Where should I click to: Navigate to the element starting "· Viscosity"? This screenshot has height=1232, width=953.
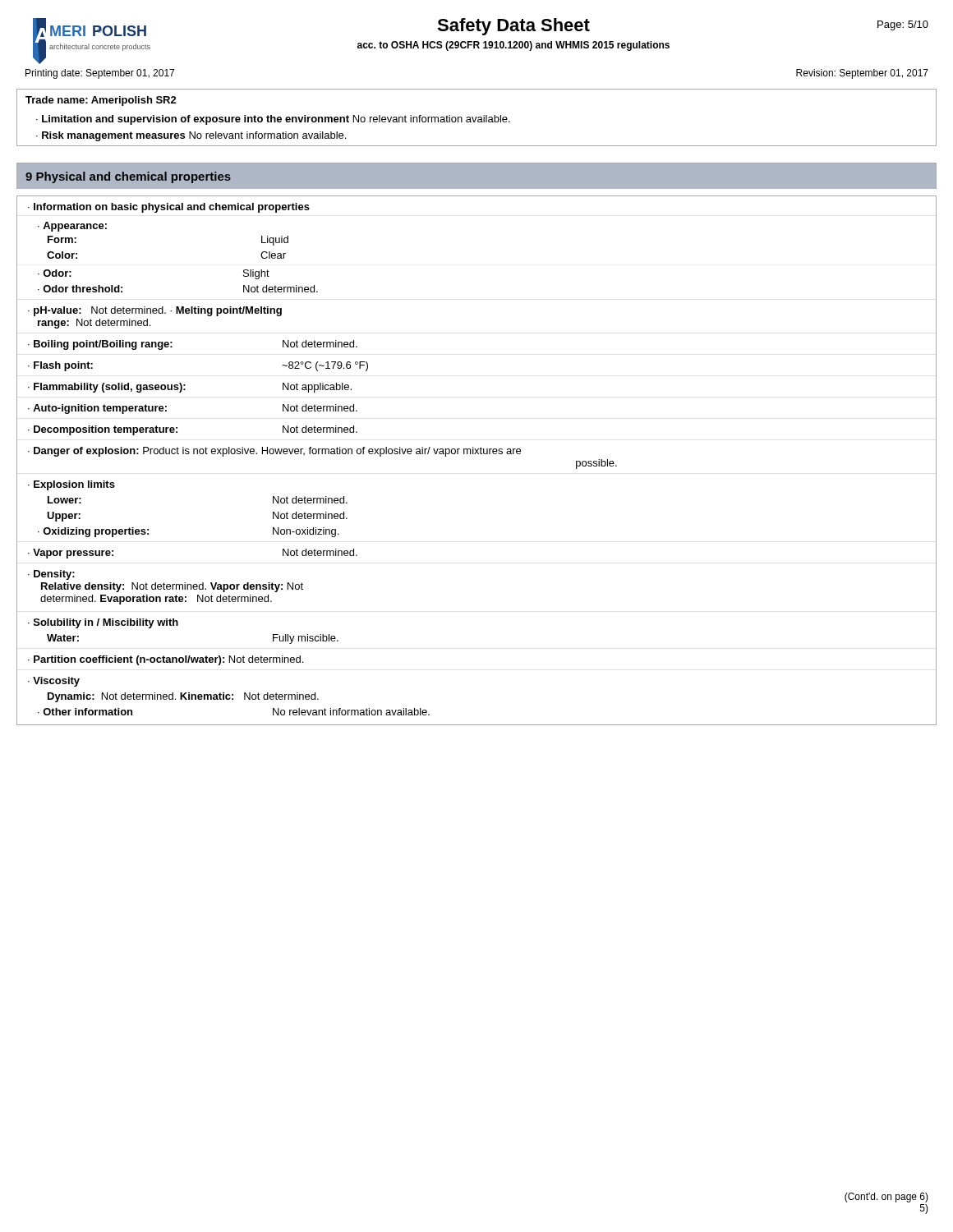(x=53, y=680)
